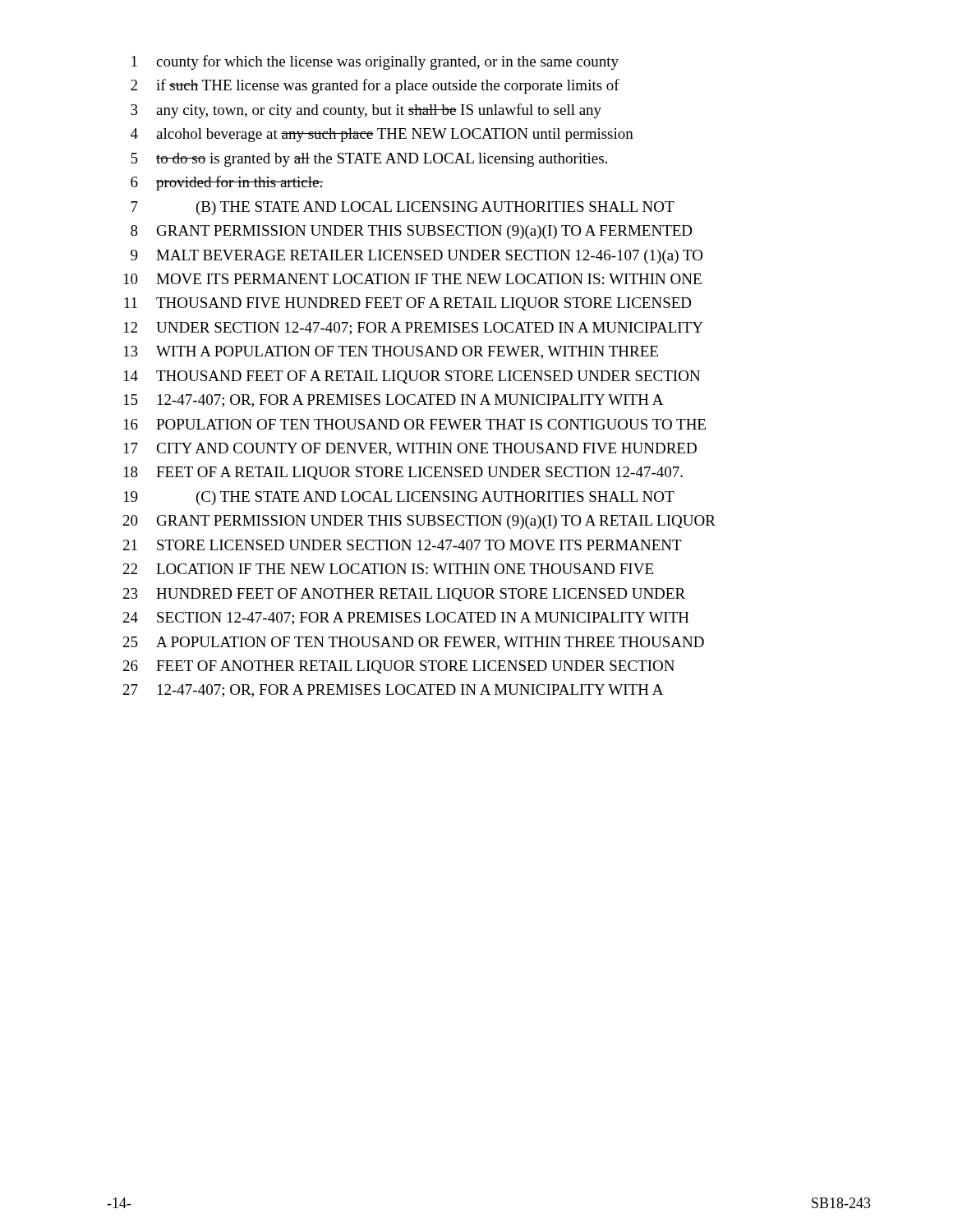Locate the text starting "16 POPULATION OF"
Image resolution: width=953 pixels, height=1232 pixels.
coord(489,424)
